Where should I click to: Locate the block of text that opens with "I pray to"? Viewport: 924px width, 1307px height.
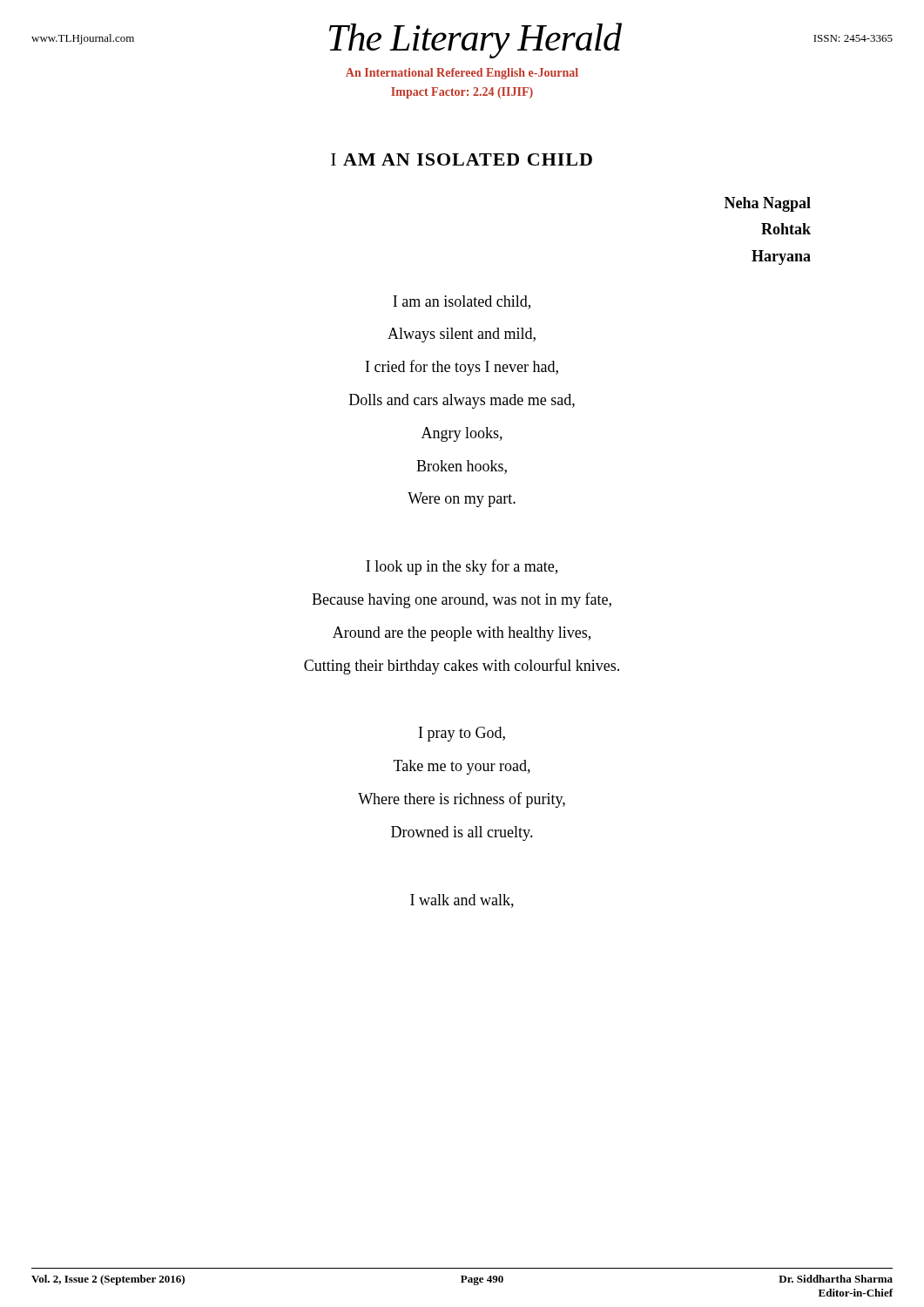coord(462,783)
